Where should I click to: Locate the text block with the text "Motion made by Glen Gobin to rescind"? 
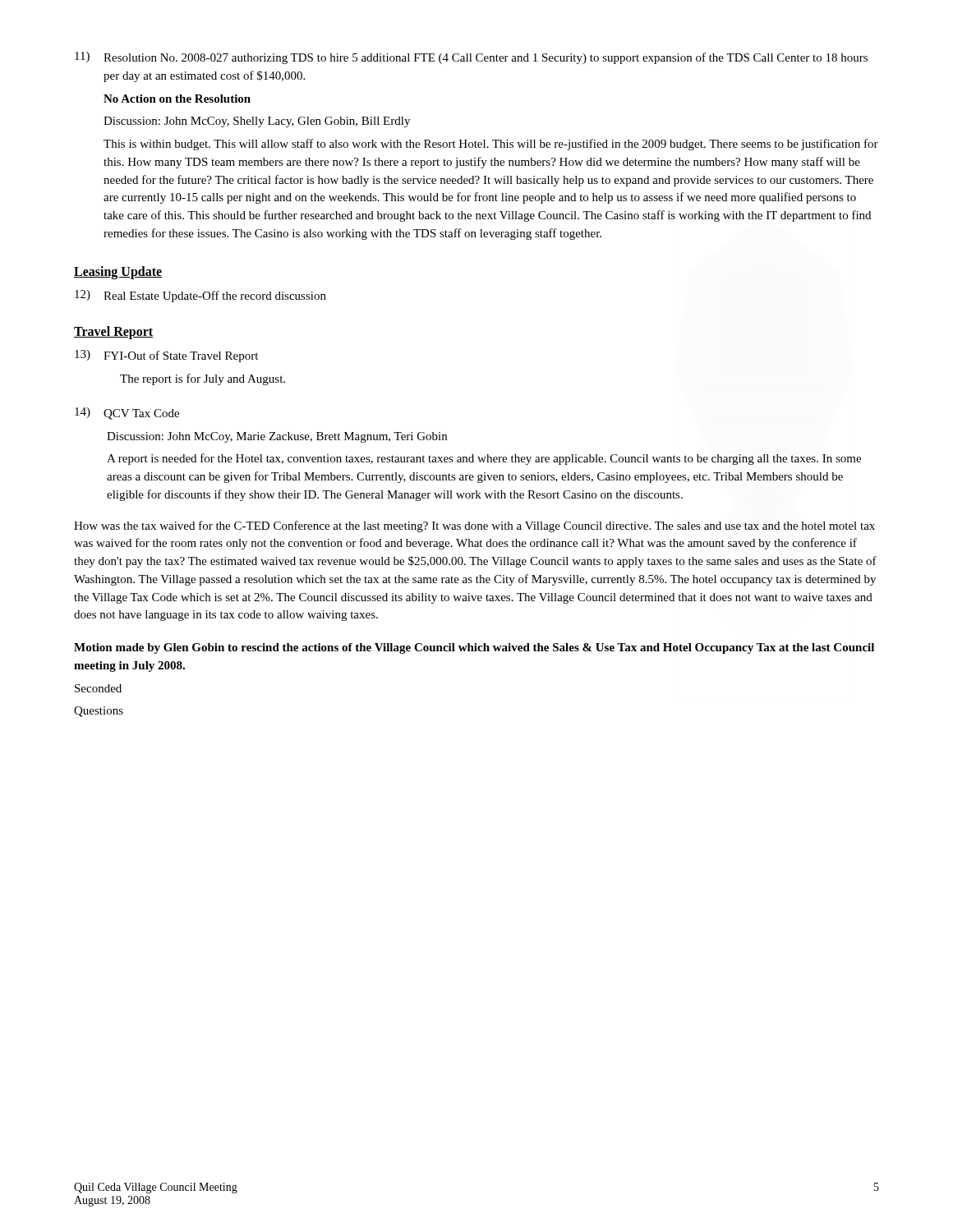(474, 648)
